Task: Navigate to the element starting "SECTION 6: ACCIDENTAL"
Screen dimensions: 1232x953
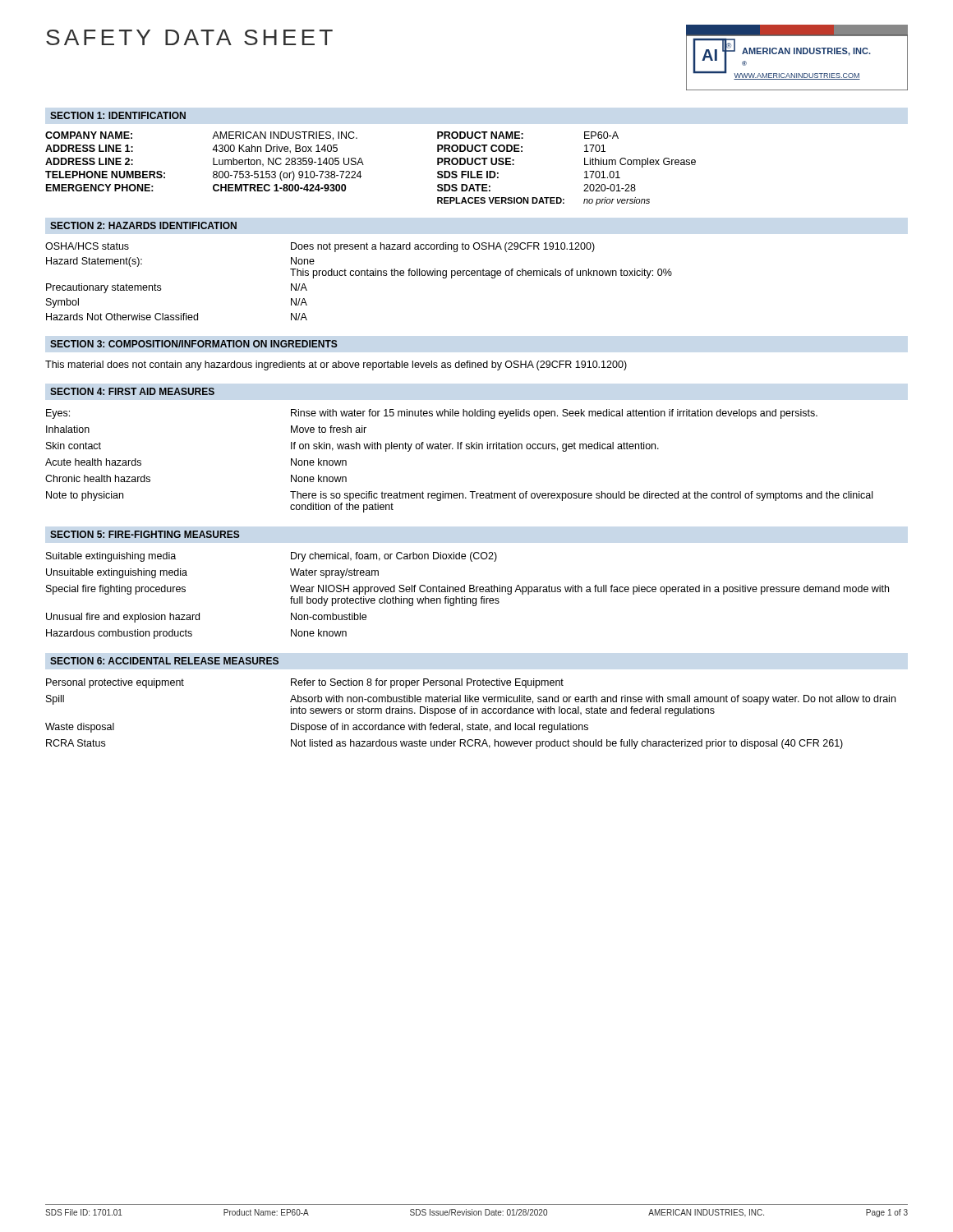Action: 165,661
